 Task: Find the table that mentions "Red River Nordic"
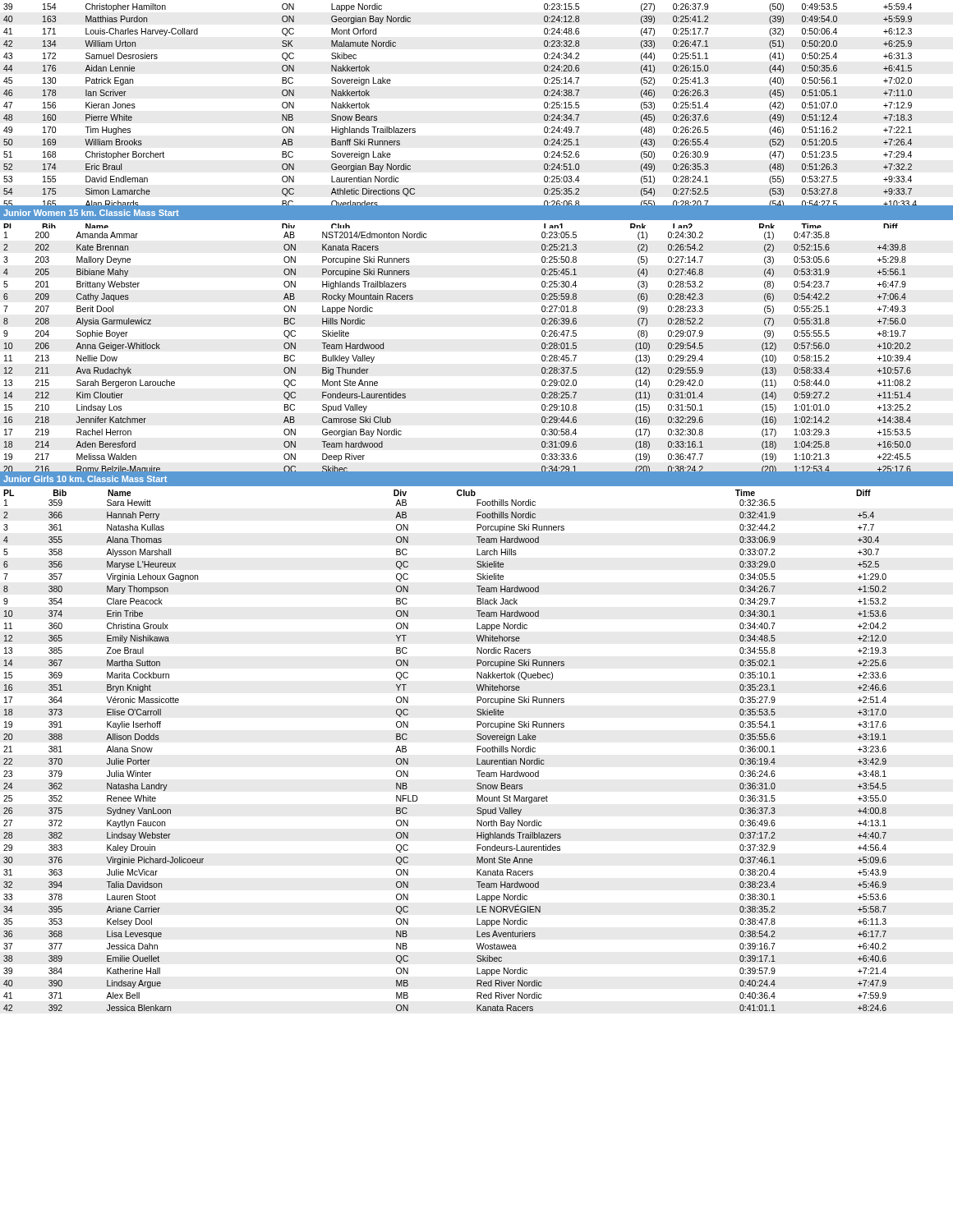pyautogui.click(x=476, y=755)
